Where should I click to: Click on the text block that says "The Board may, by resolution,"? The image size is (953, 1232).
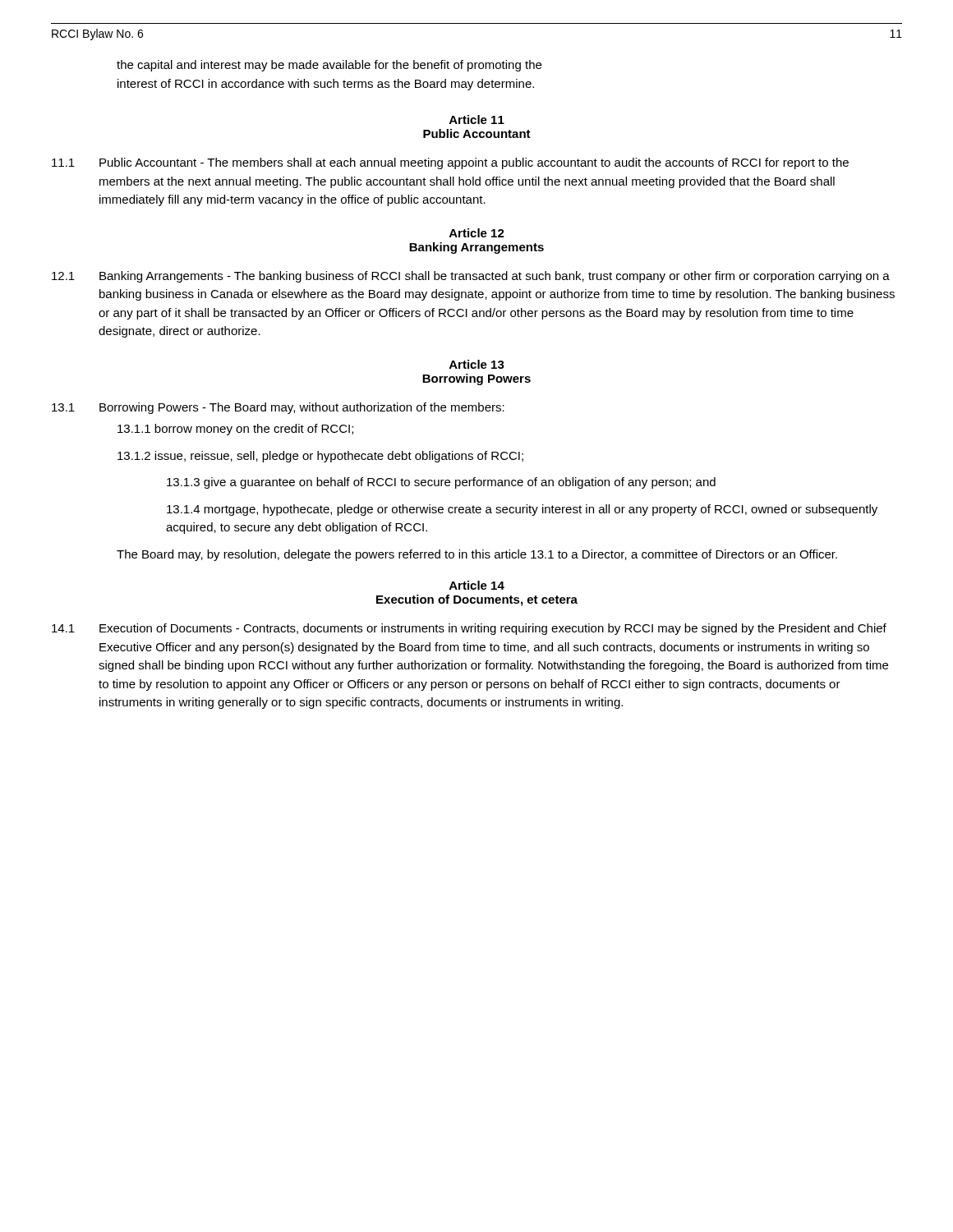(x=477, y=554)
